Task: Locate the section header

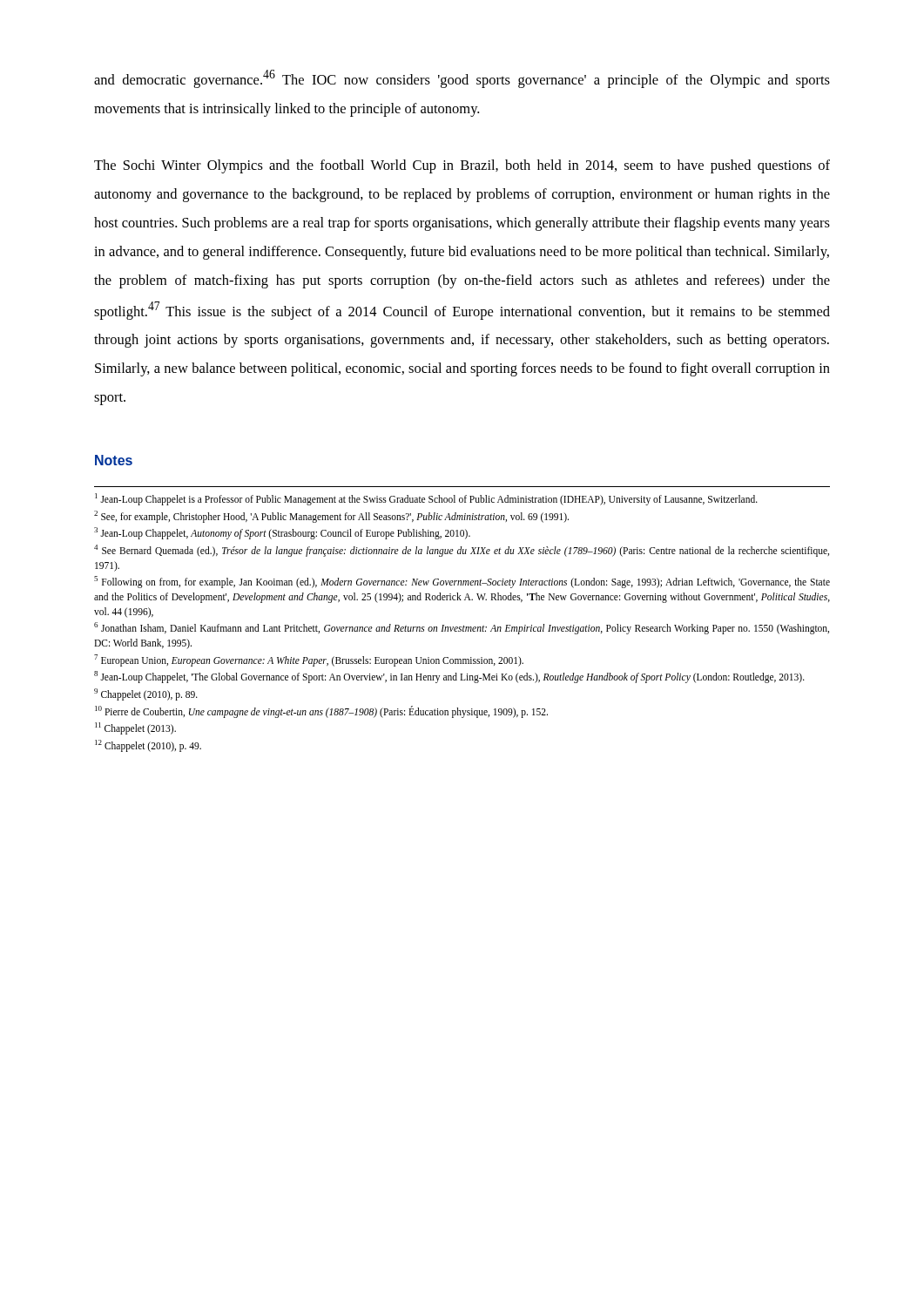Action: [113, 461]
